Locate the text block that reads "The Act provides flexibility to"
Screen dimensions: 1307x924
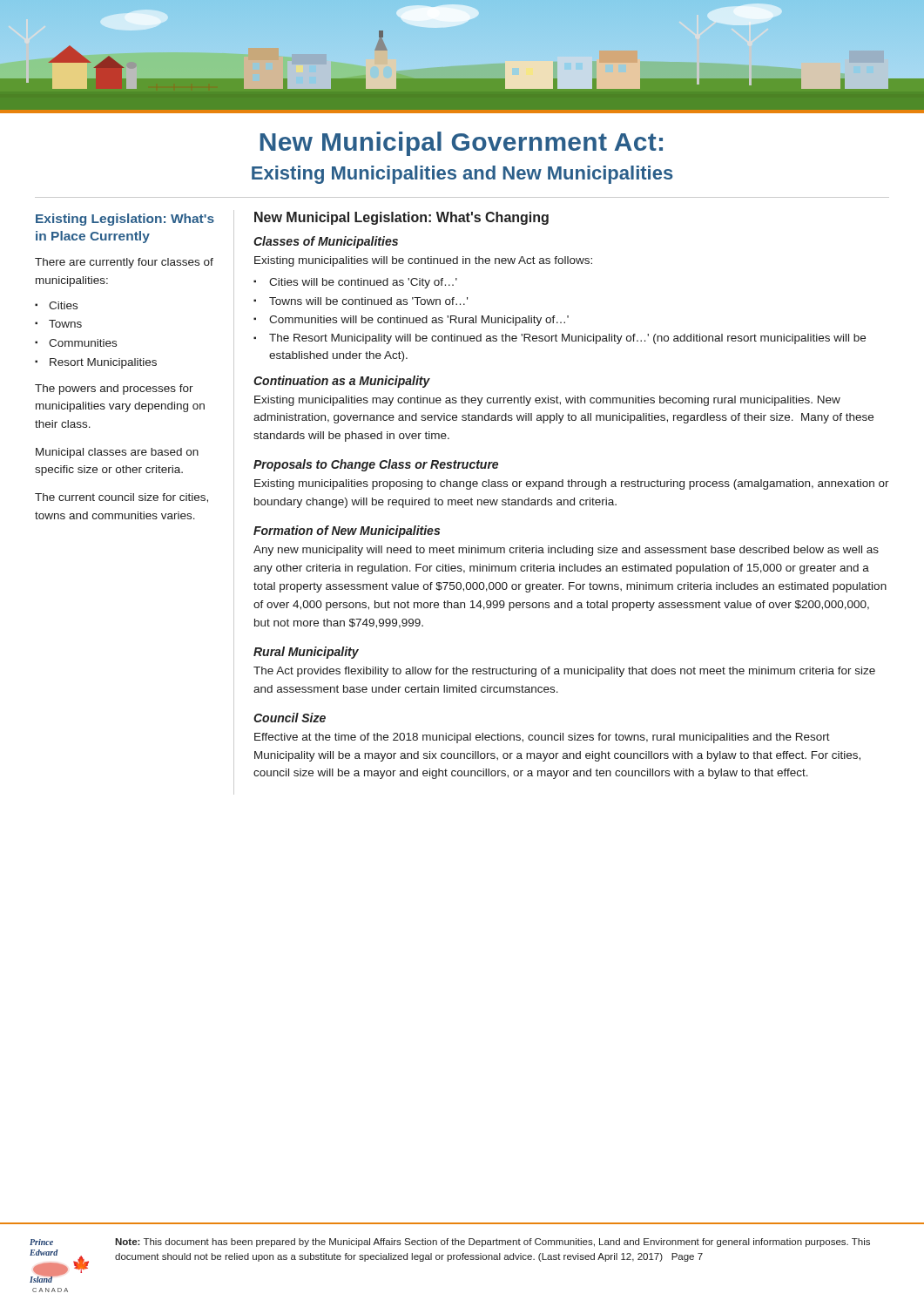click(564, 679)
